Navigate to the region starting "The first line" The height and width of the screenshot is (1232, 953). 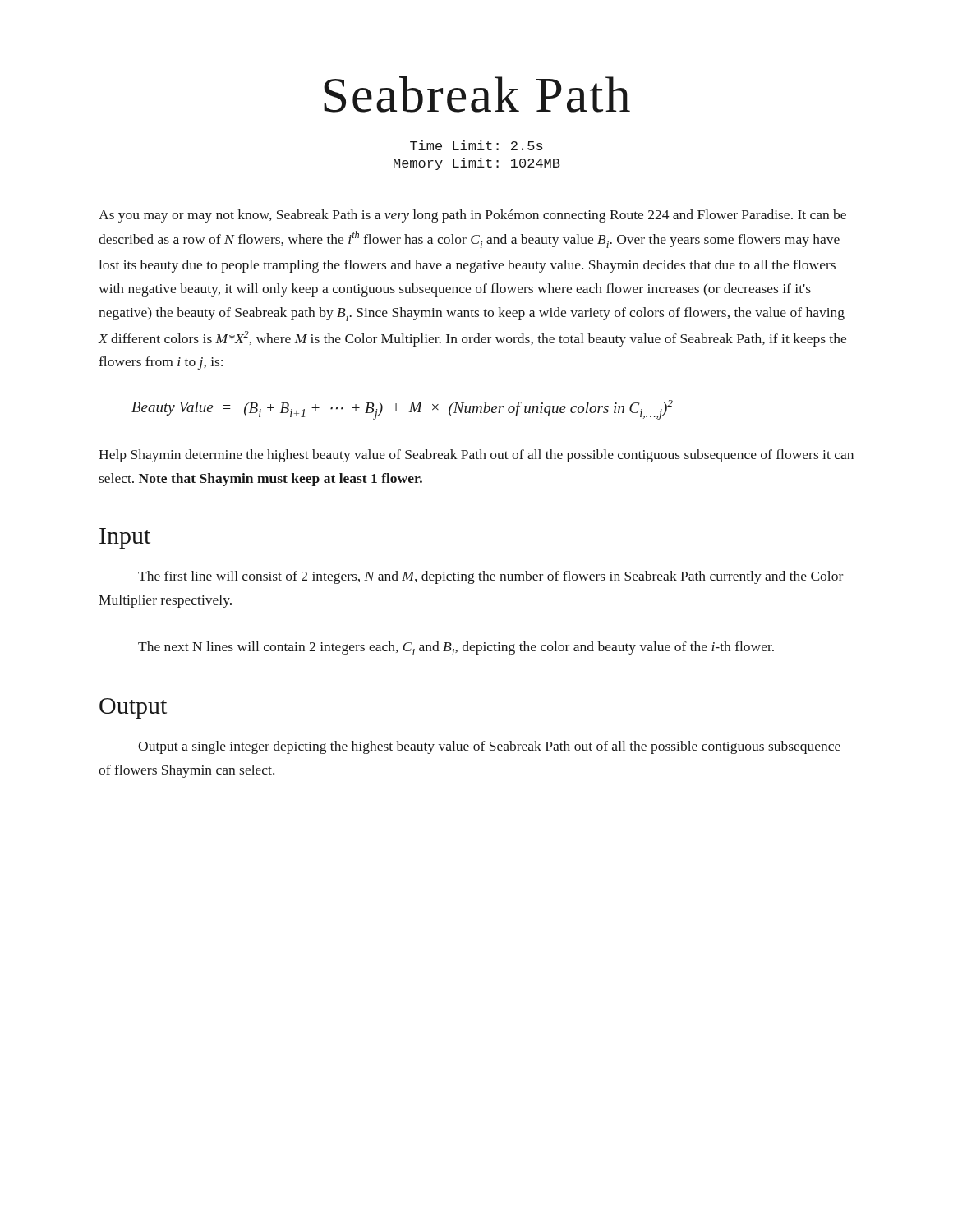point(471,588)
